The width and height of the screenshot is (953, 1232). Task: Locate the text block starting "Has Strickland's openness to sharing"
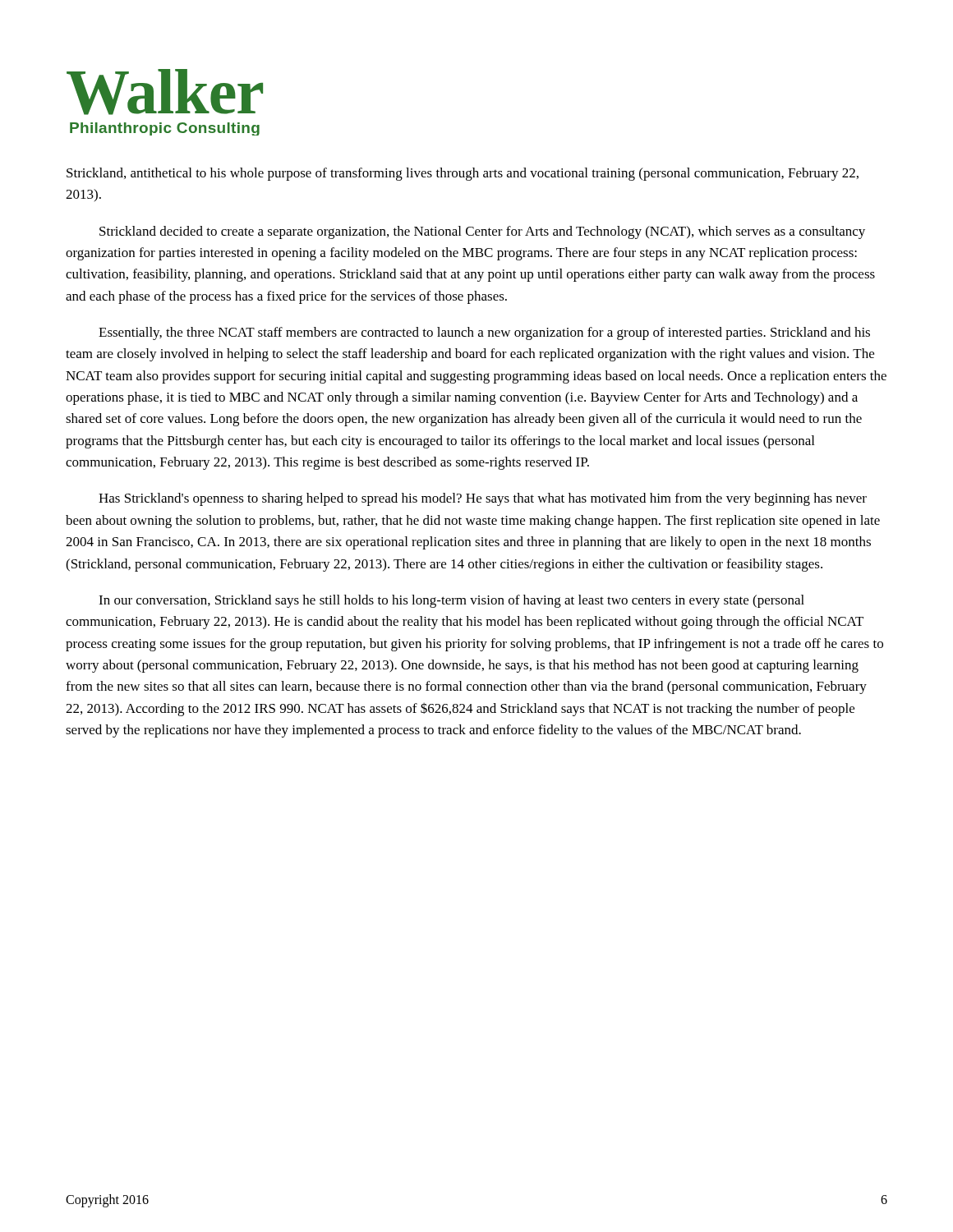473,531
